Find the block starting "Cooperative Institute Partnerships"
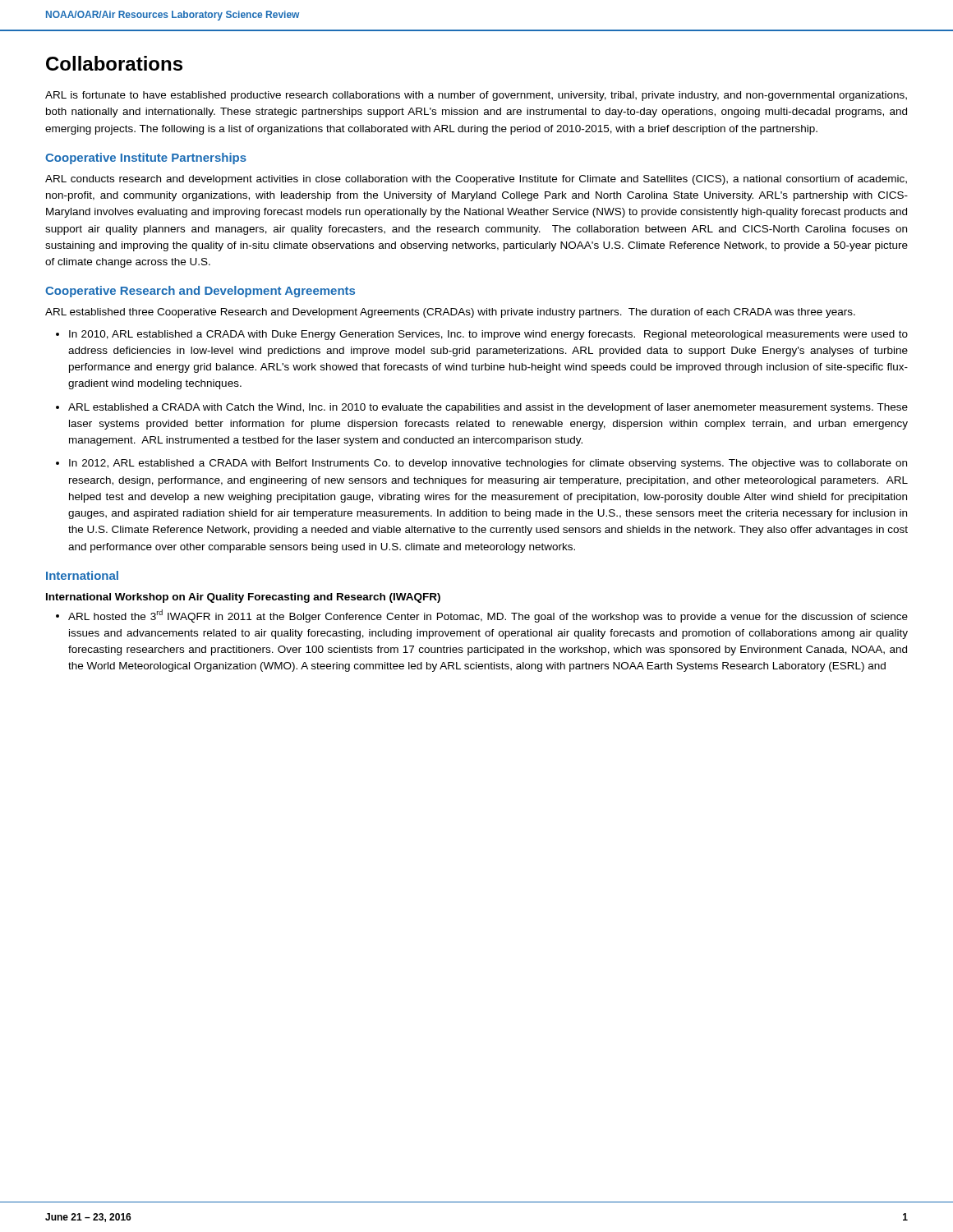This screenshot has height=1232, width=953. click(x=146, y=157)
